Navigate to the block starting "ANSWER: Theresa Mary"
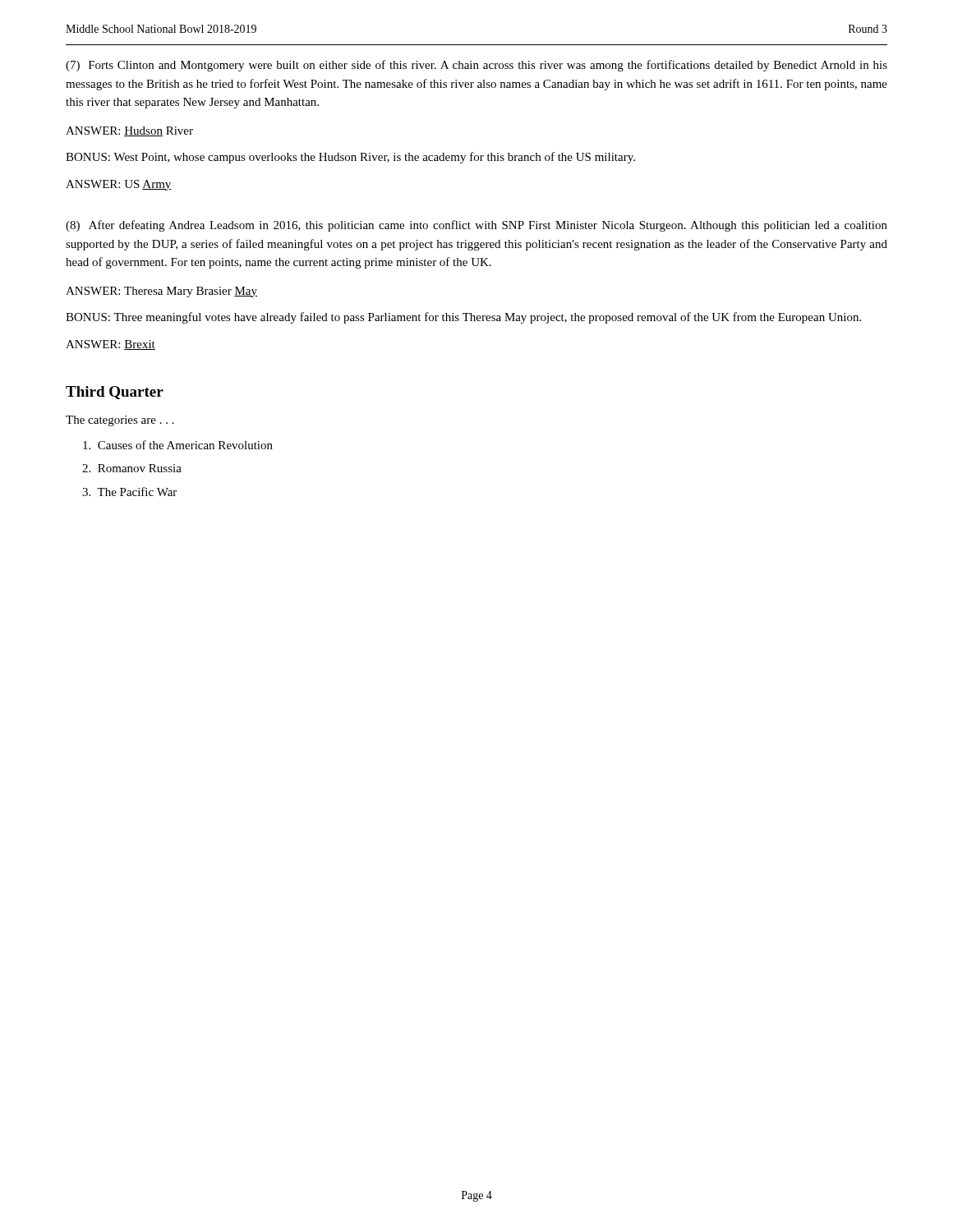The image size is (953, 1232). (161, 290)
